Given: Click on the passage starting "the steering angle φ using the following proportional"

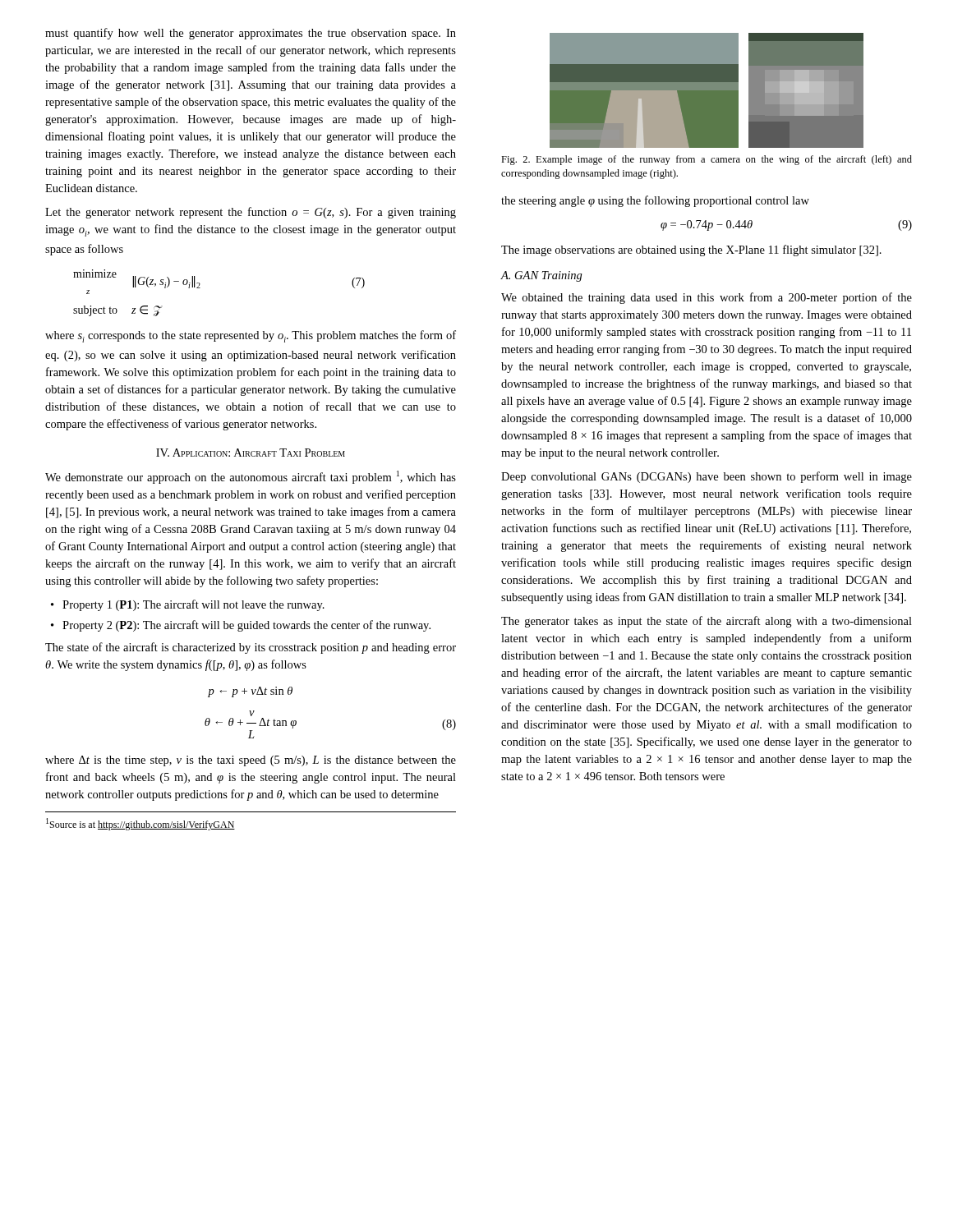Looking at the screenshot, I should (x=707, y=201).
